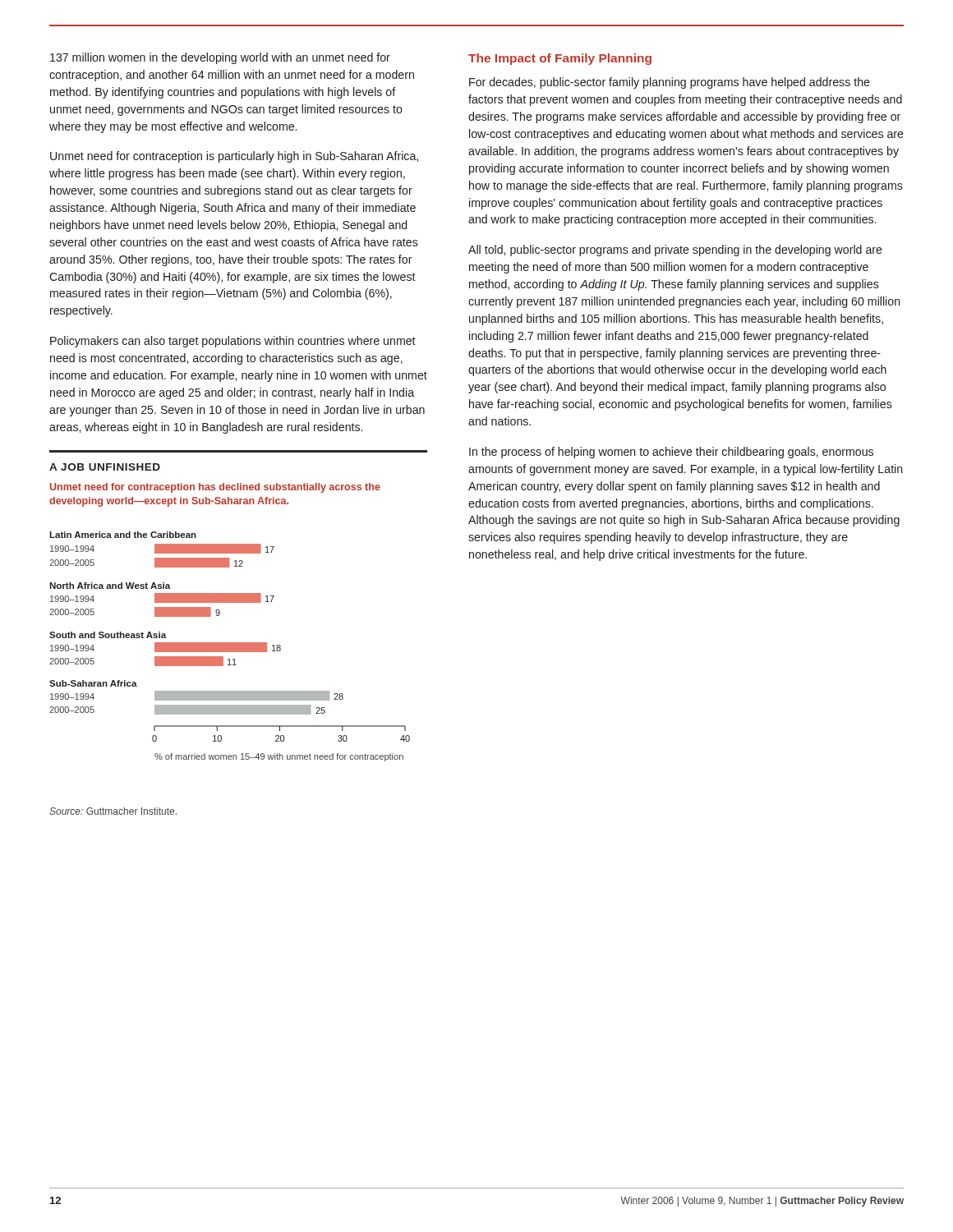Locate the block of text that opens with "For decades, public-sector family planning"
Viewport: 953px width, 1232px height.
[x=686, y=151]
